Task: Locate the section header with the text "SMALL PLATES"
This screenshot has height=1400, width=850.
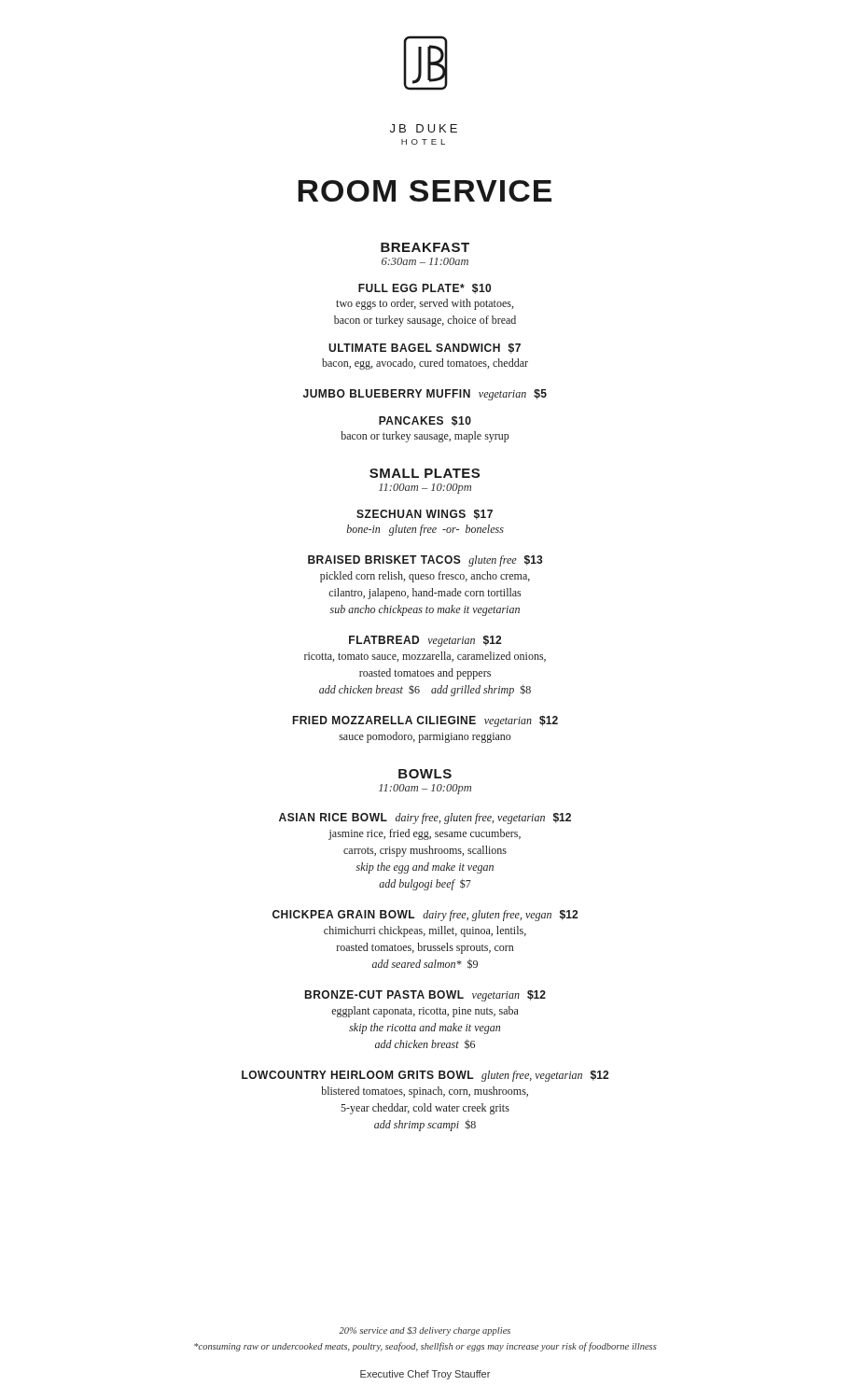Action: pyautogui.click(x=425, y=473)
